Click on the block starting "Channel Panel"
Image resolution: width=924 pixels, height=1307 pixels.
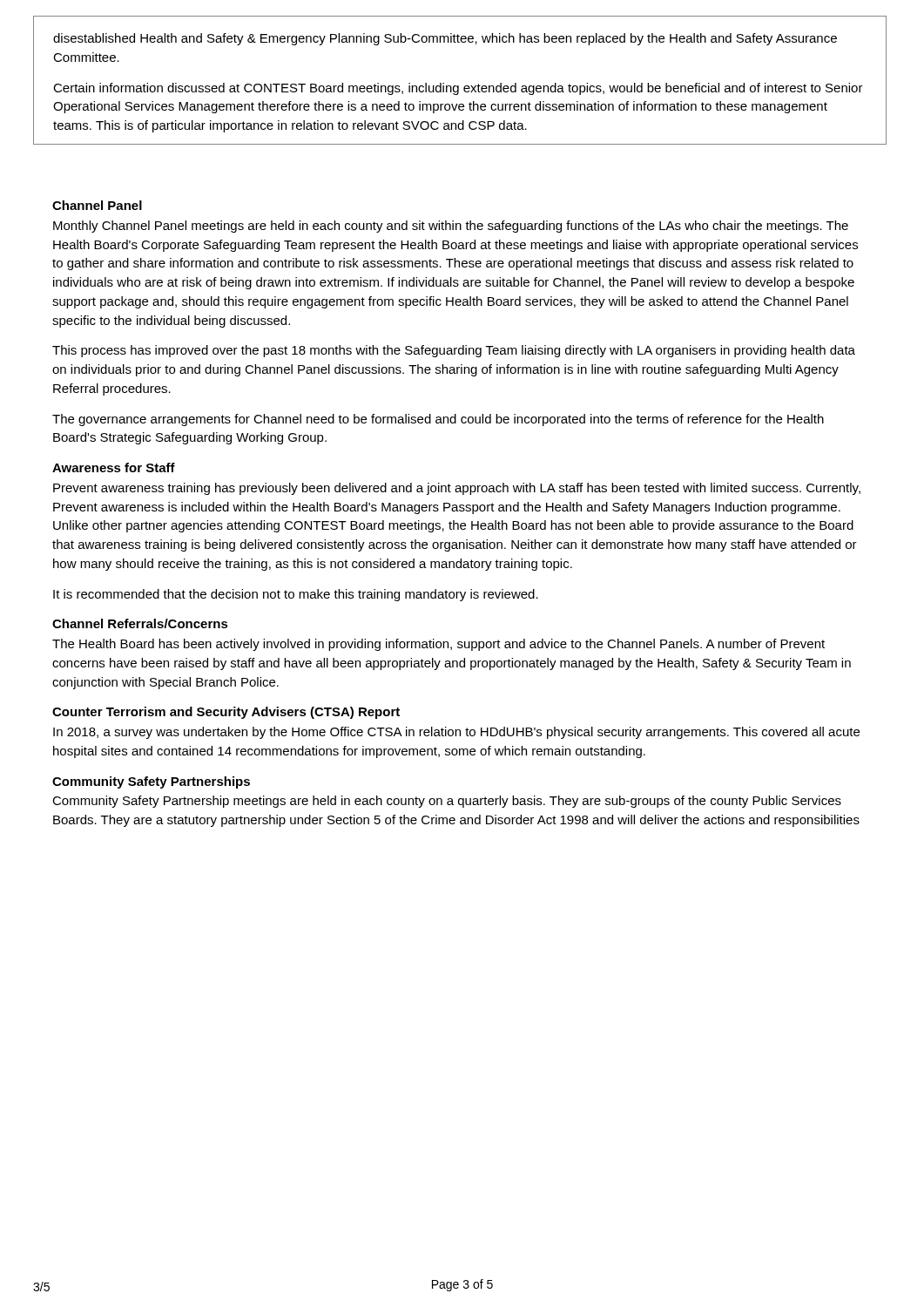[x=97, y=205]
